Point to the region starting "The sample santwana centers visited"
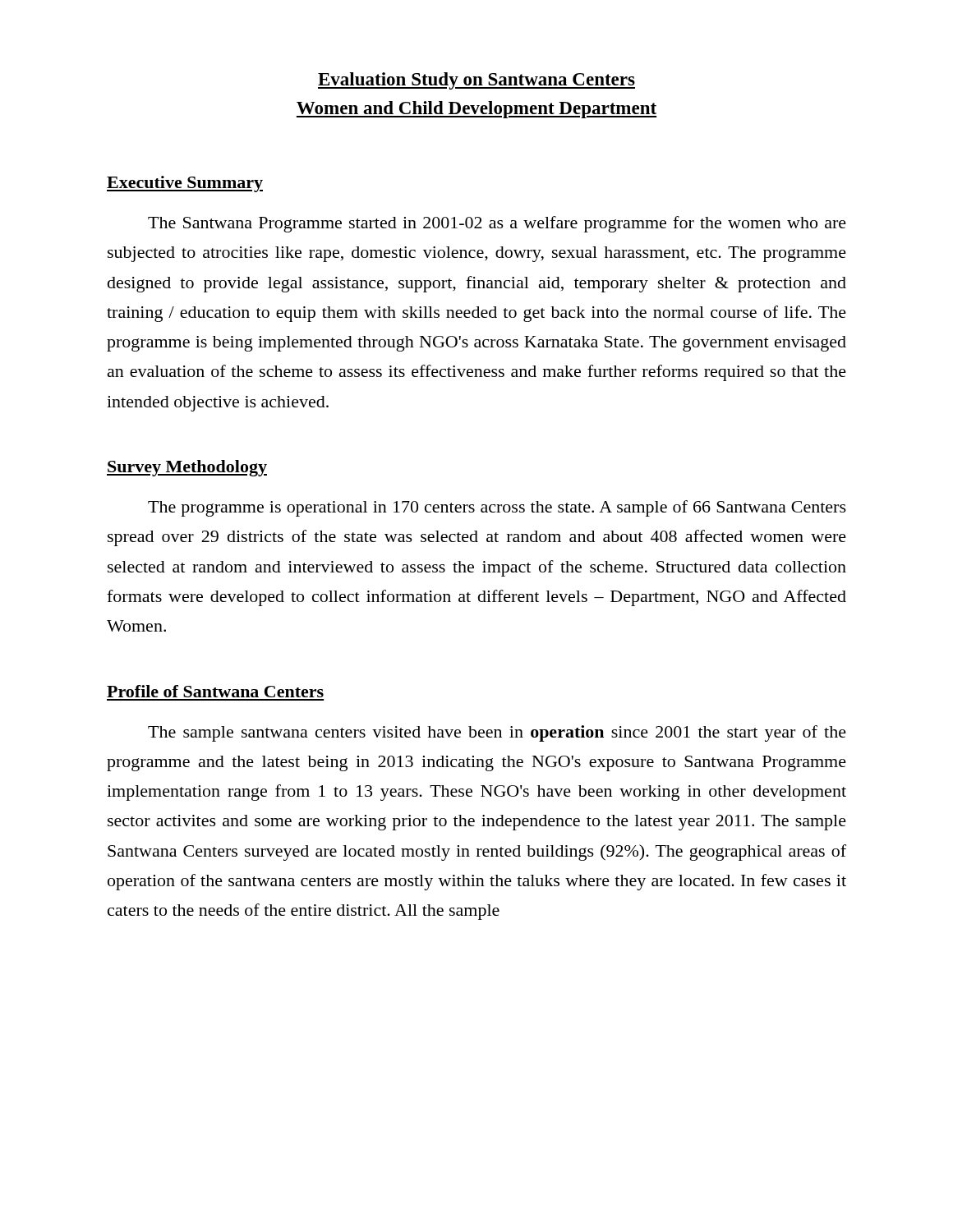 coord(476,820)
